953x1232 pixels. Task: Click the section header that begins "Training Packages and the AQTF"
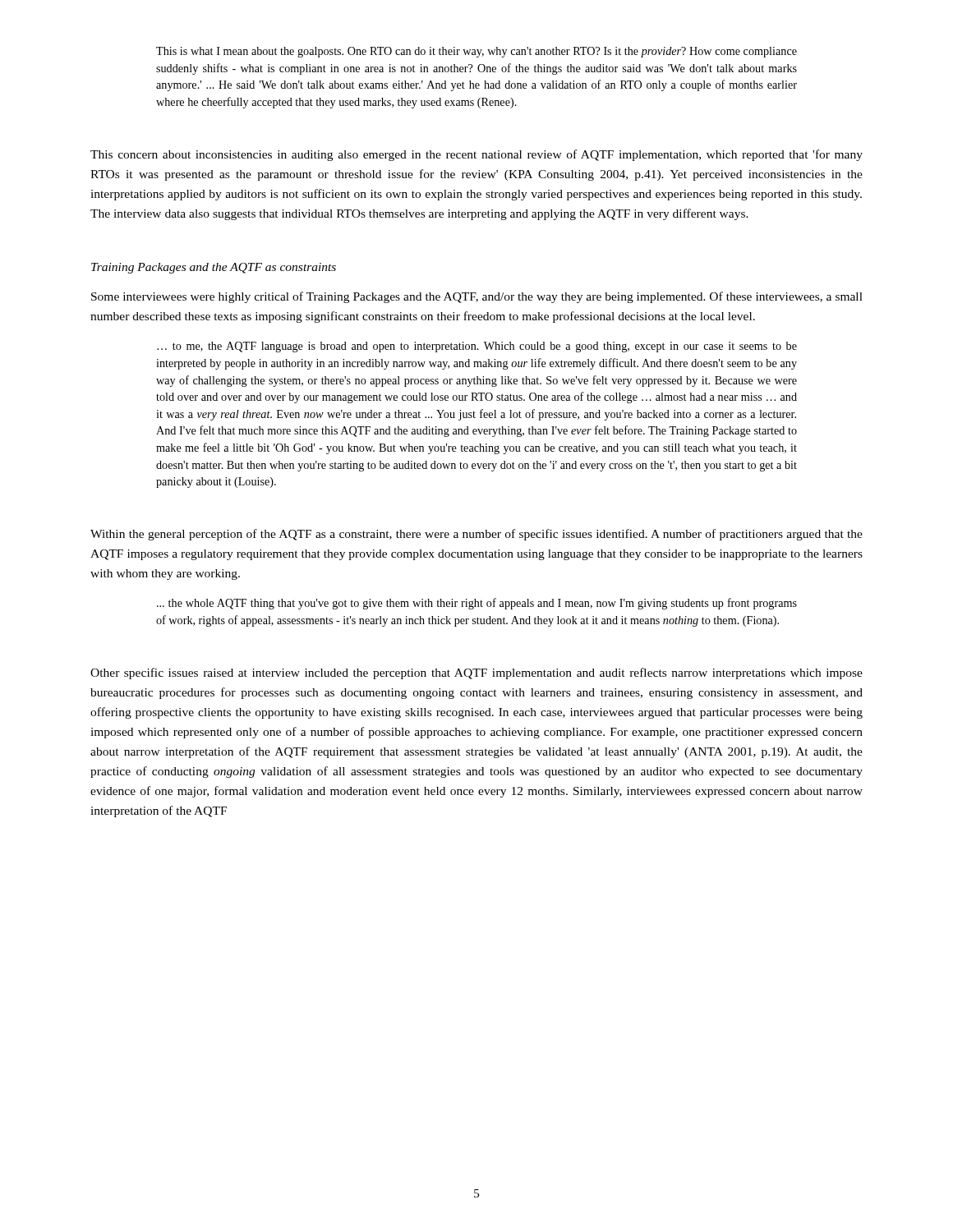[214, 268]
